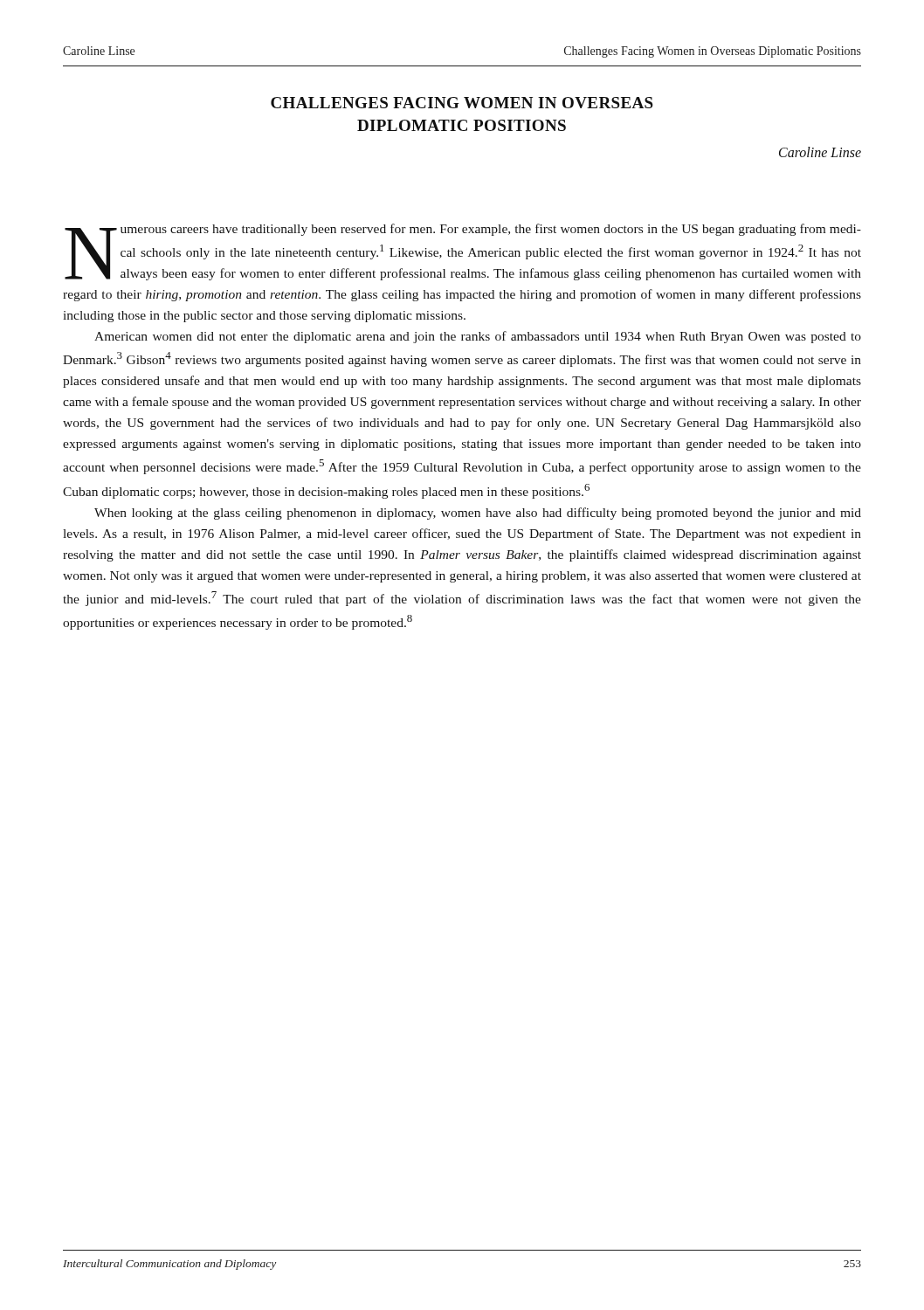Select the text block that says "When looking at the glass ceiling phenomenon"

click(x=462, y=567)
